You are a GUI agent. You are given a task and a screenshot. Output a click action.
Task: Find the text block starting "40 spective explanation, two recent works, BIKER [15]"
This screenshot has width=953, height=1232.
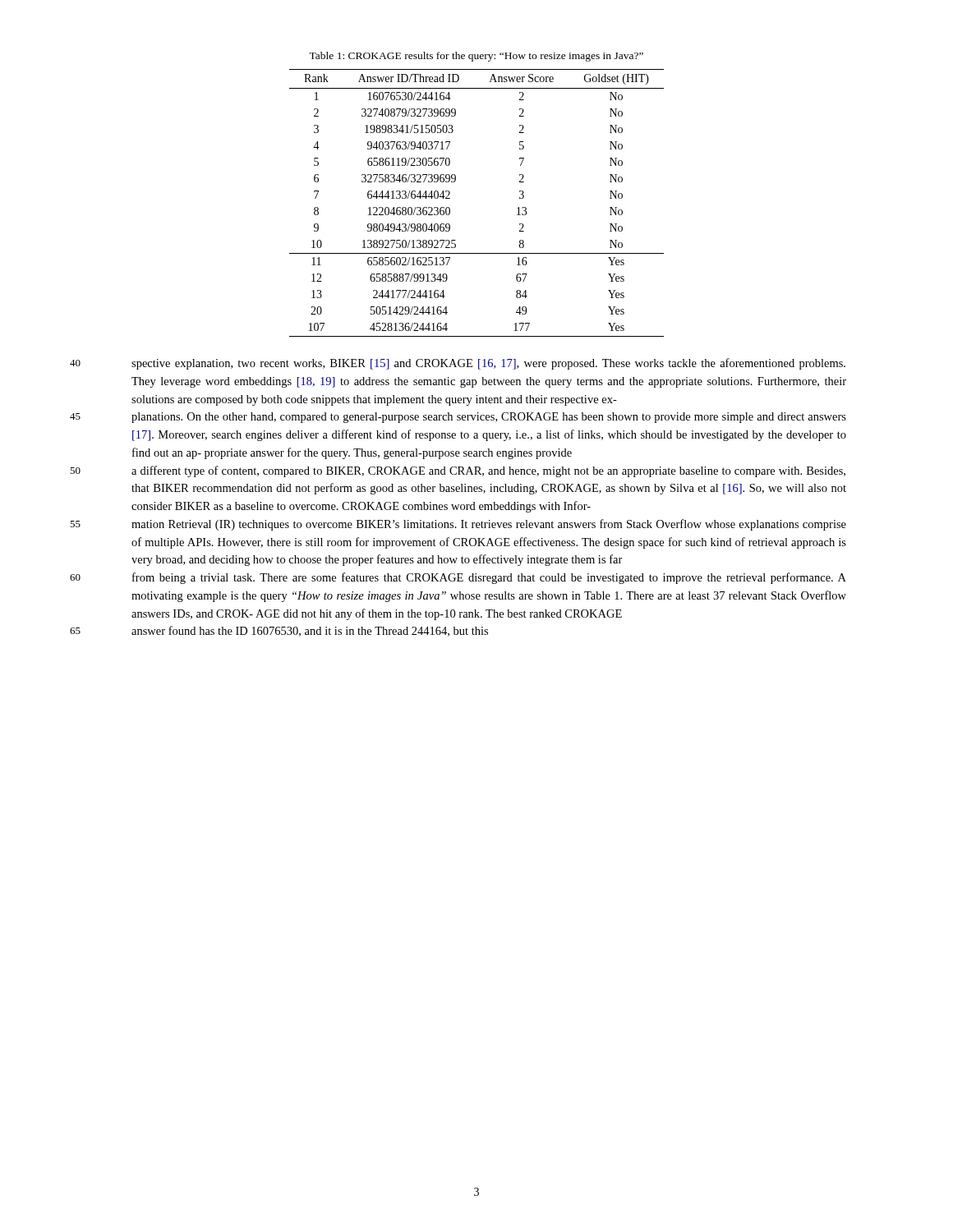coord(476,380)
